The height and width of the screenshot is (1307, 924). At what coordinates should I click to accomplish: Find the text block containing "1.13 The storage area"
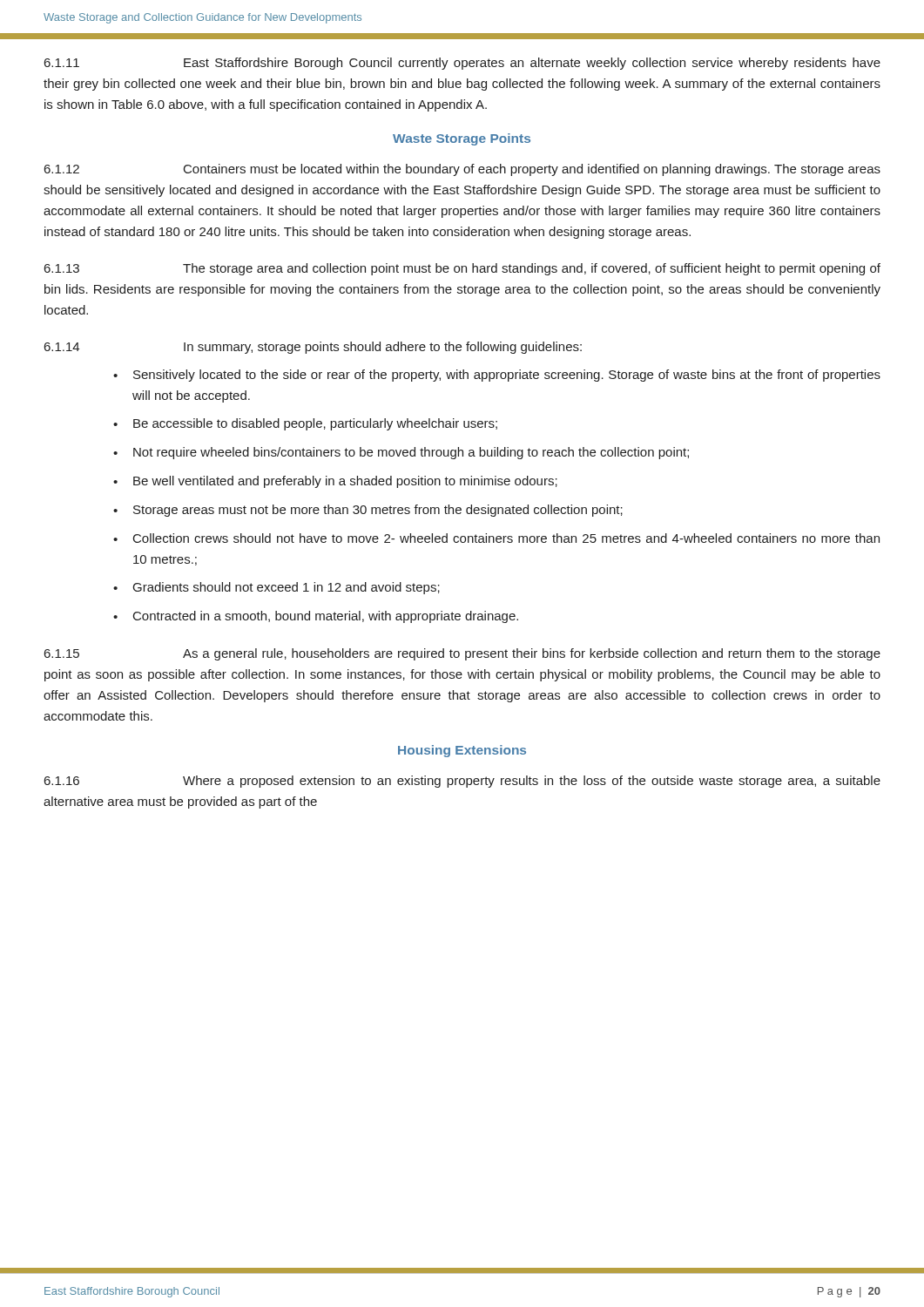(x=462, y=288)
